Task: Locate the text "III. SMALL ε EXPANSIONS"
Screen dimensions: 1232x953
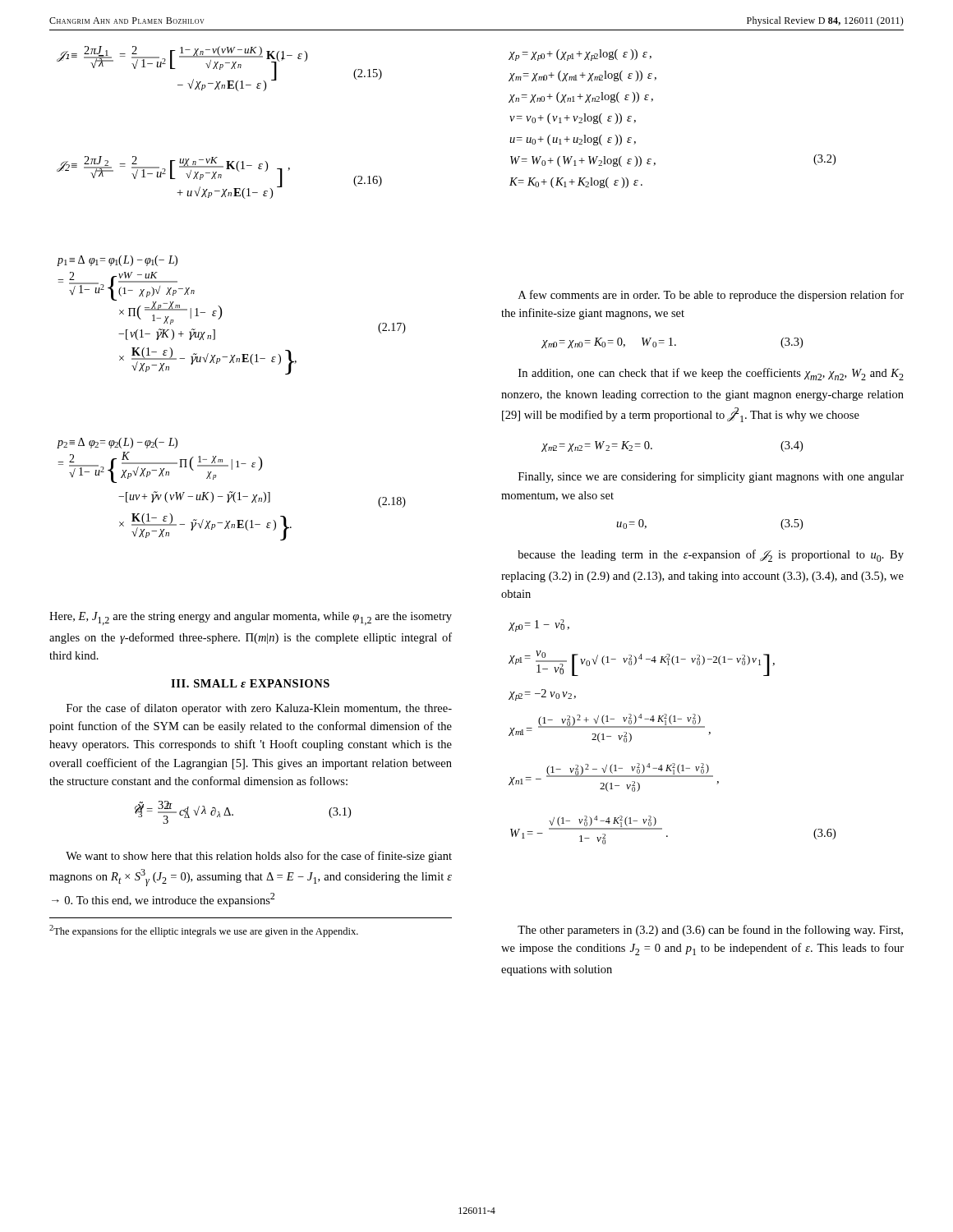Action: coord(251,683)
